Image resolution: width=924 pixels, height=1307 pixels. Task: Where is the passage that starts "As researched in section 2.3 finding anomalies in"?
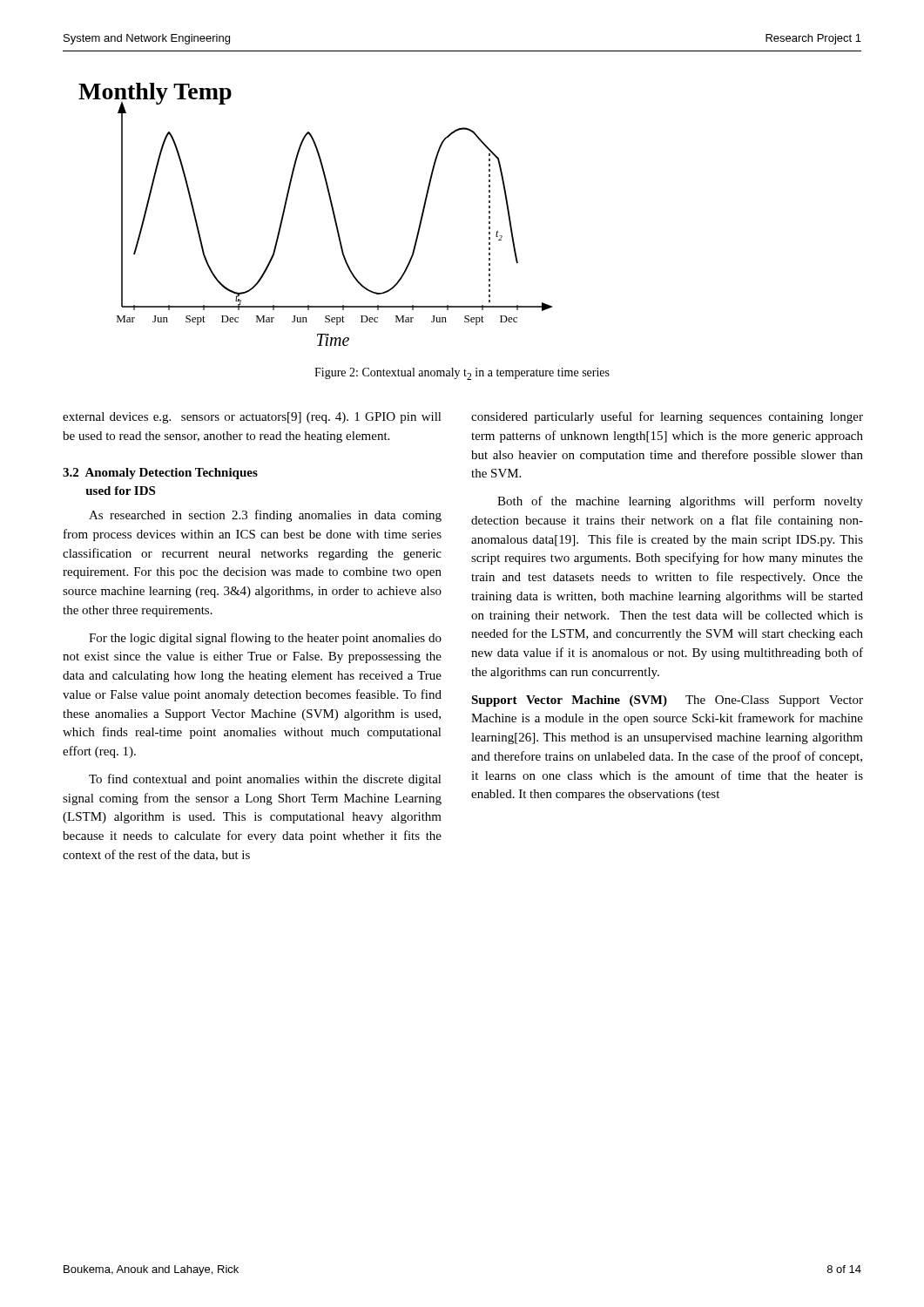(x=252, y=562)
